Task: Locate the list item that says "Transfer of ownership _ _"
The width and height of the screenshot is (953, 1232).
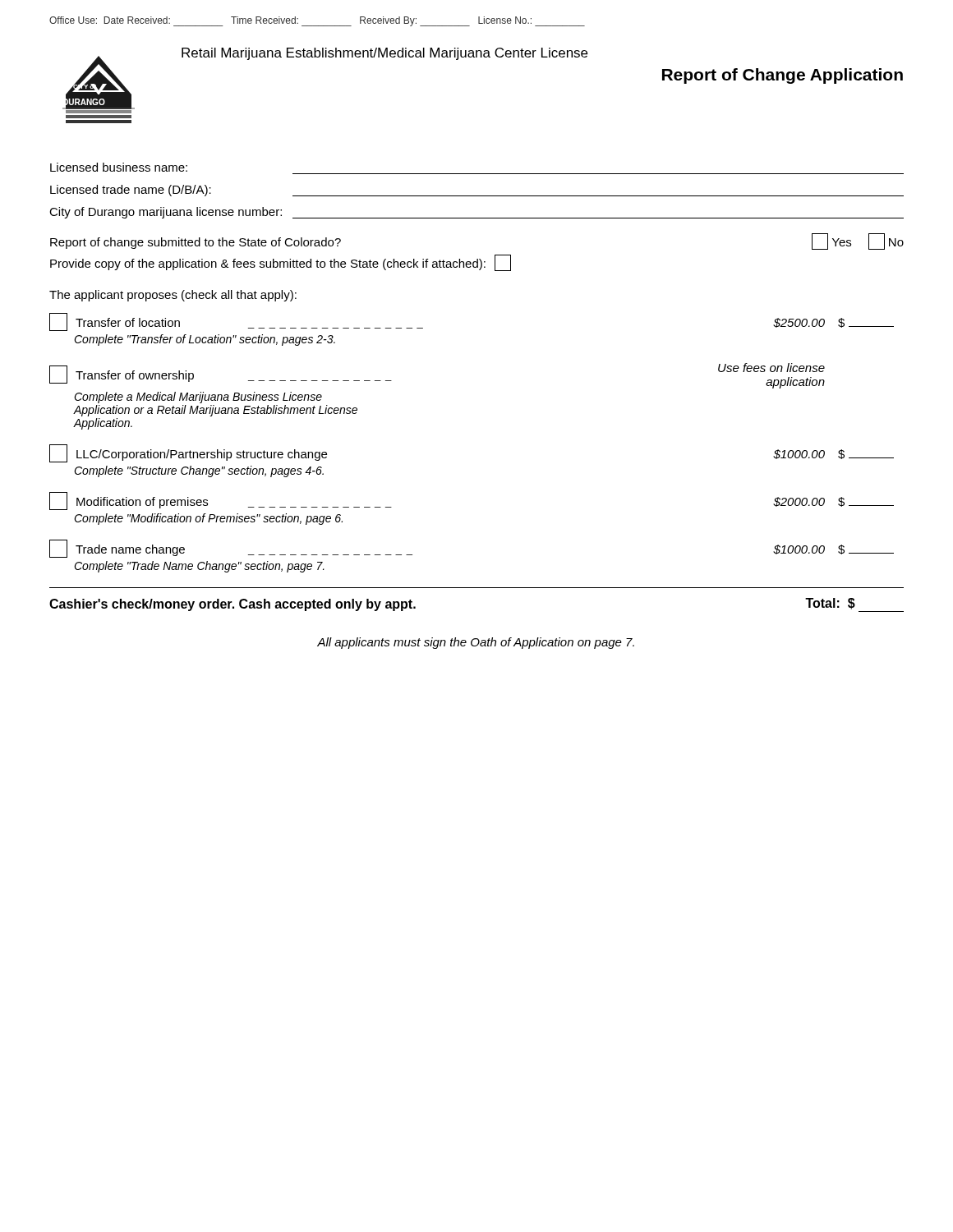Action: click(x=58, y=383)
